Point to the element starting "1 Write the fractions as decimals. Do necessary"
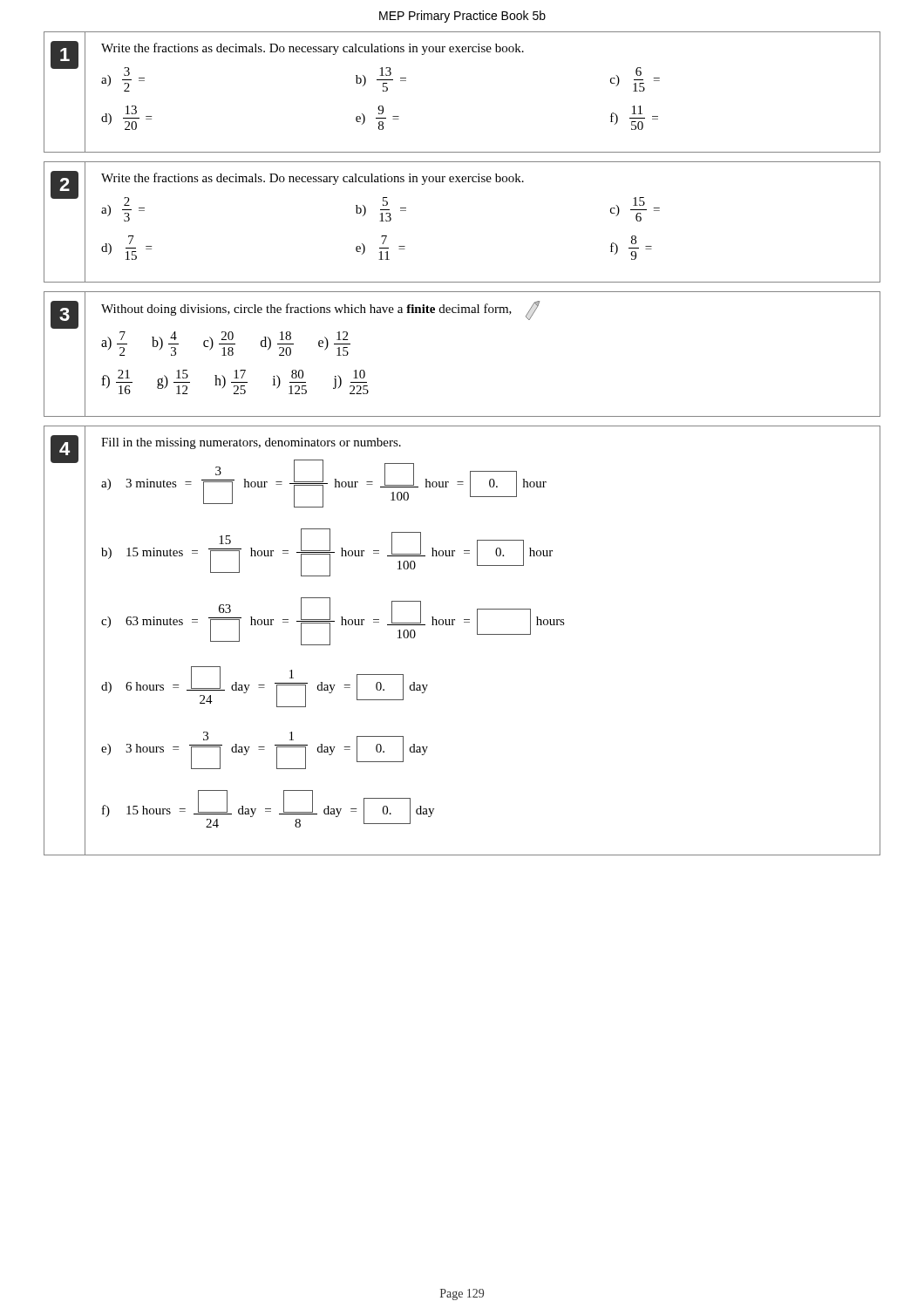The image size is (924, 1308). coord(462,92)
